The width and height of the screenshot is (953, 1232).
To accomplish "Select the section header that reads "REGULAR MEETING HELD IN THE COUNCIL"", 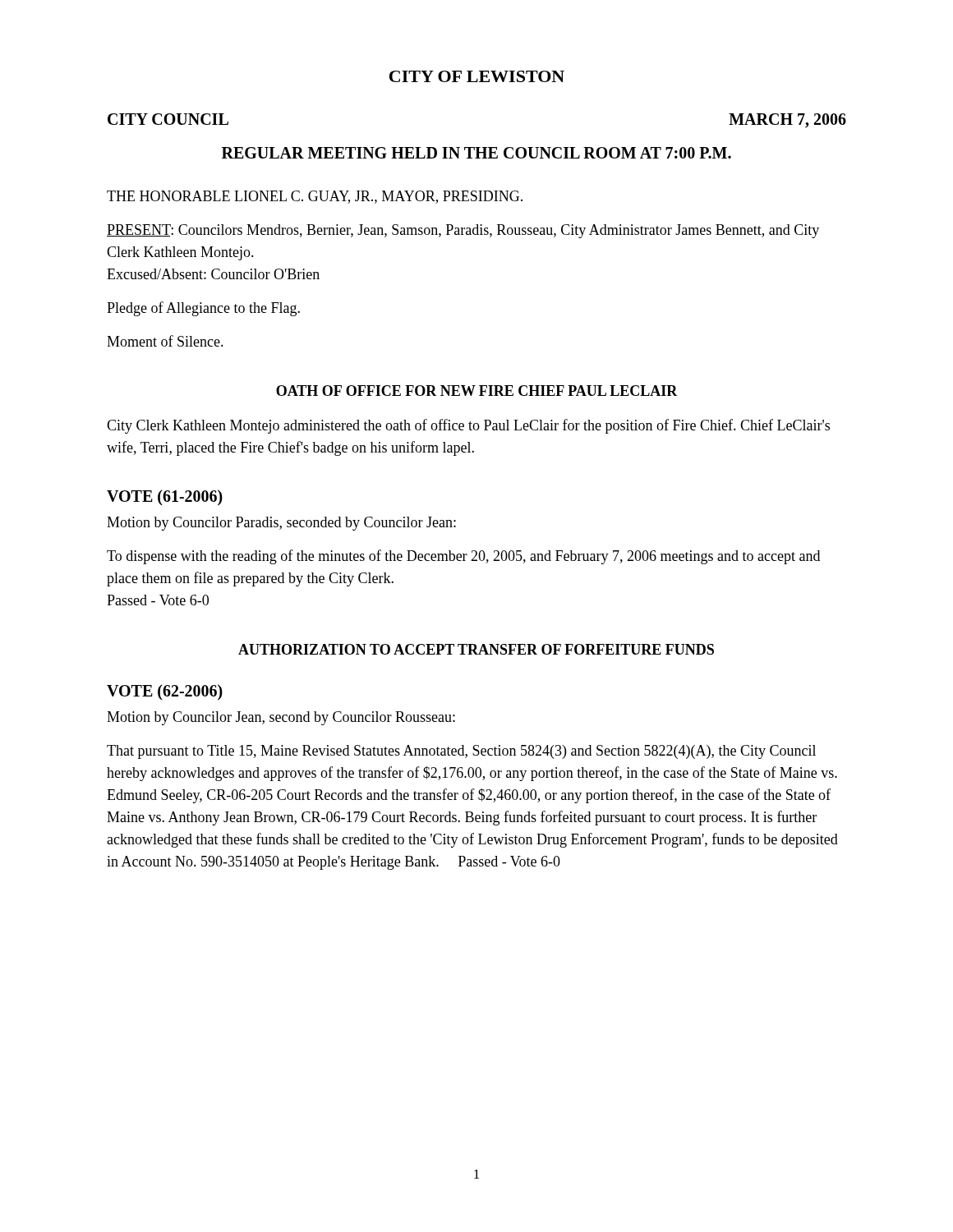I will 476,153.
